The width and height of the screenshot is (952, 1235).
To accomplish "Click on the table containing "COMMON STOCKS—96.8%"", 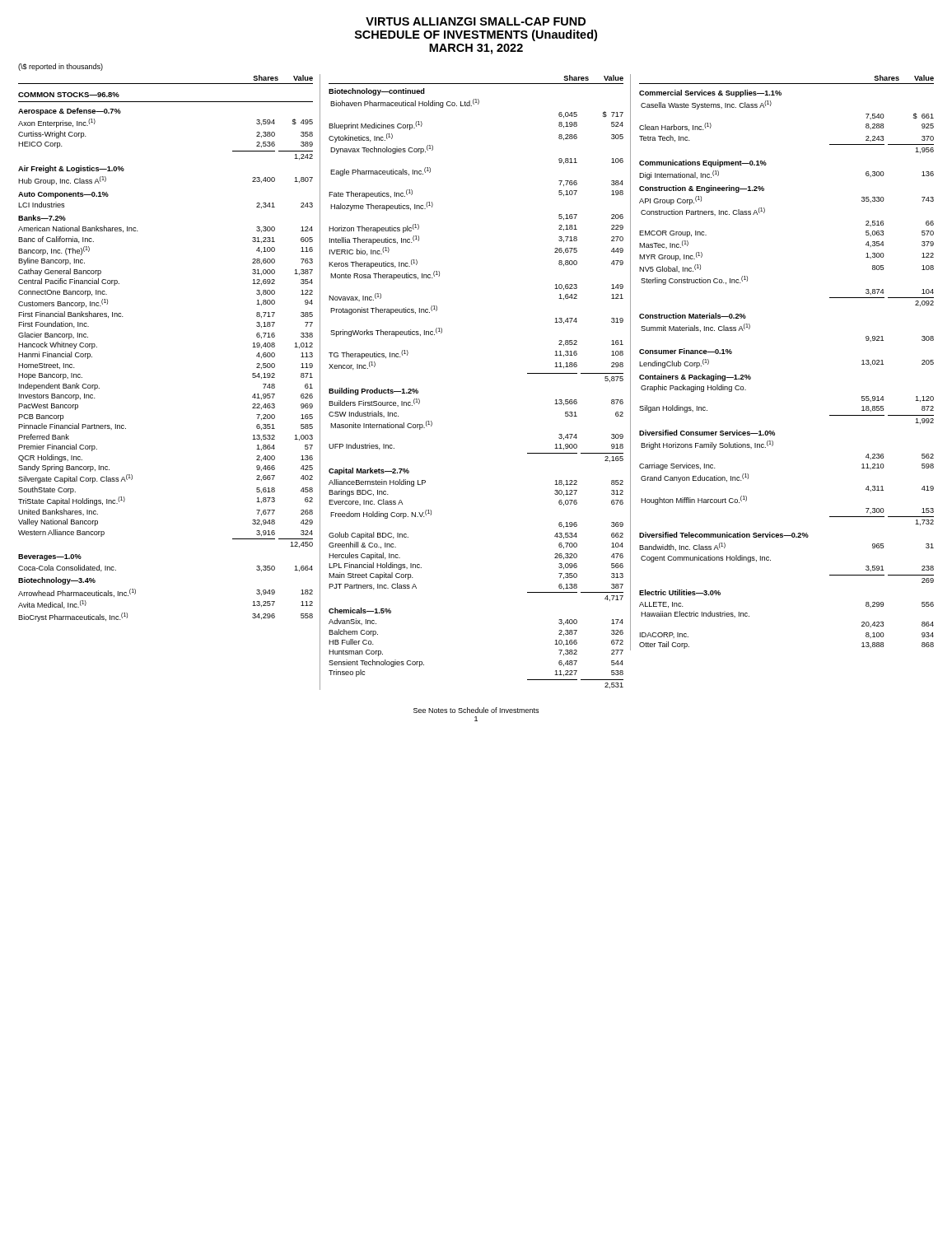I will (x=166, y=354).
